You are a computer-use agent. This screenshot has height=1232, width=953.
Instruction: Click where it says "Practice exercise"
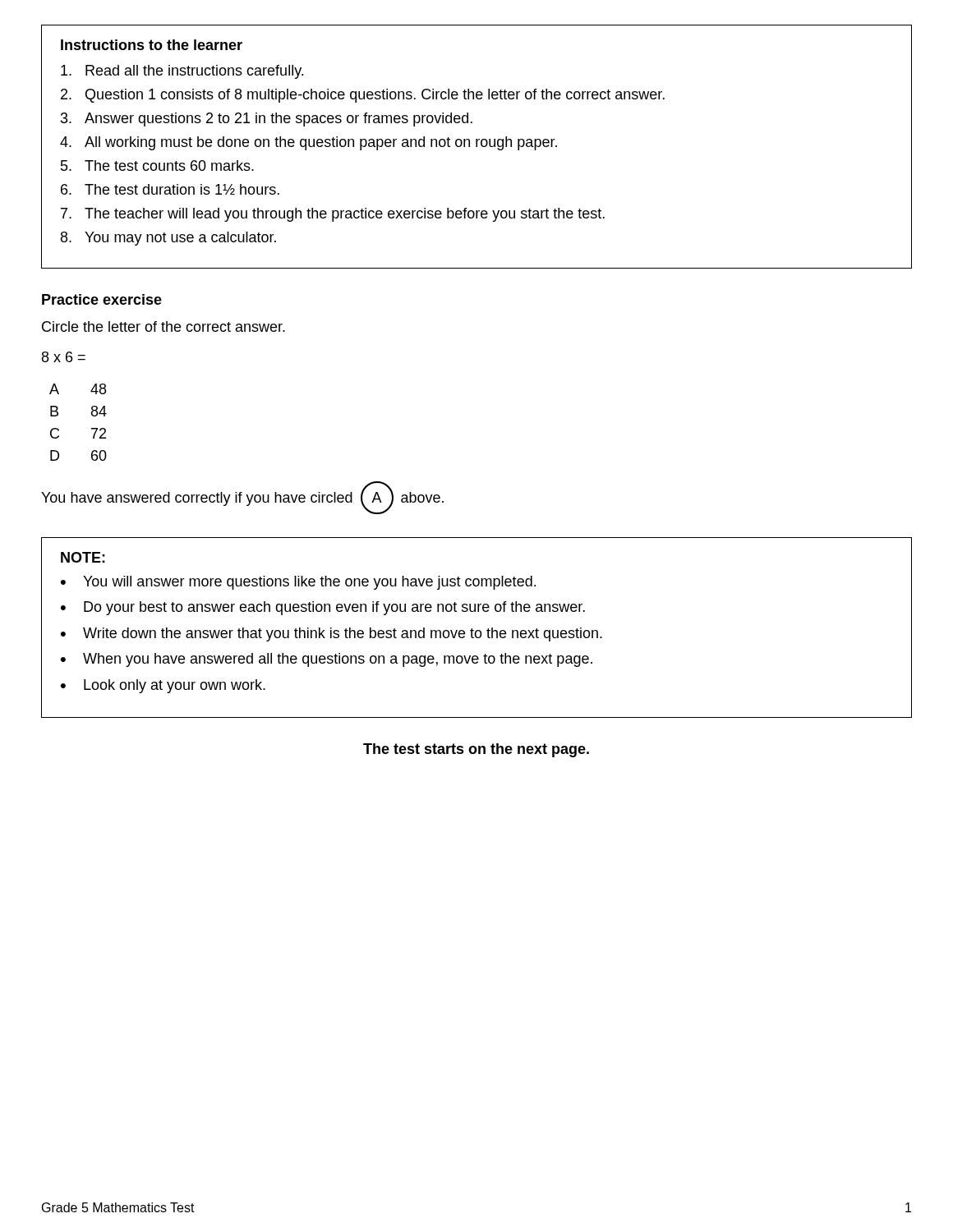click(x=101, y=300)
